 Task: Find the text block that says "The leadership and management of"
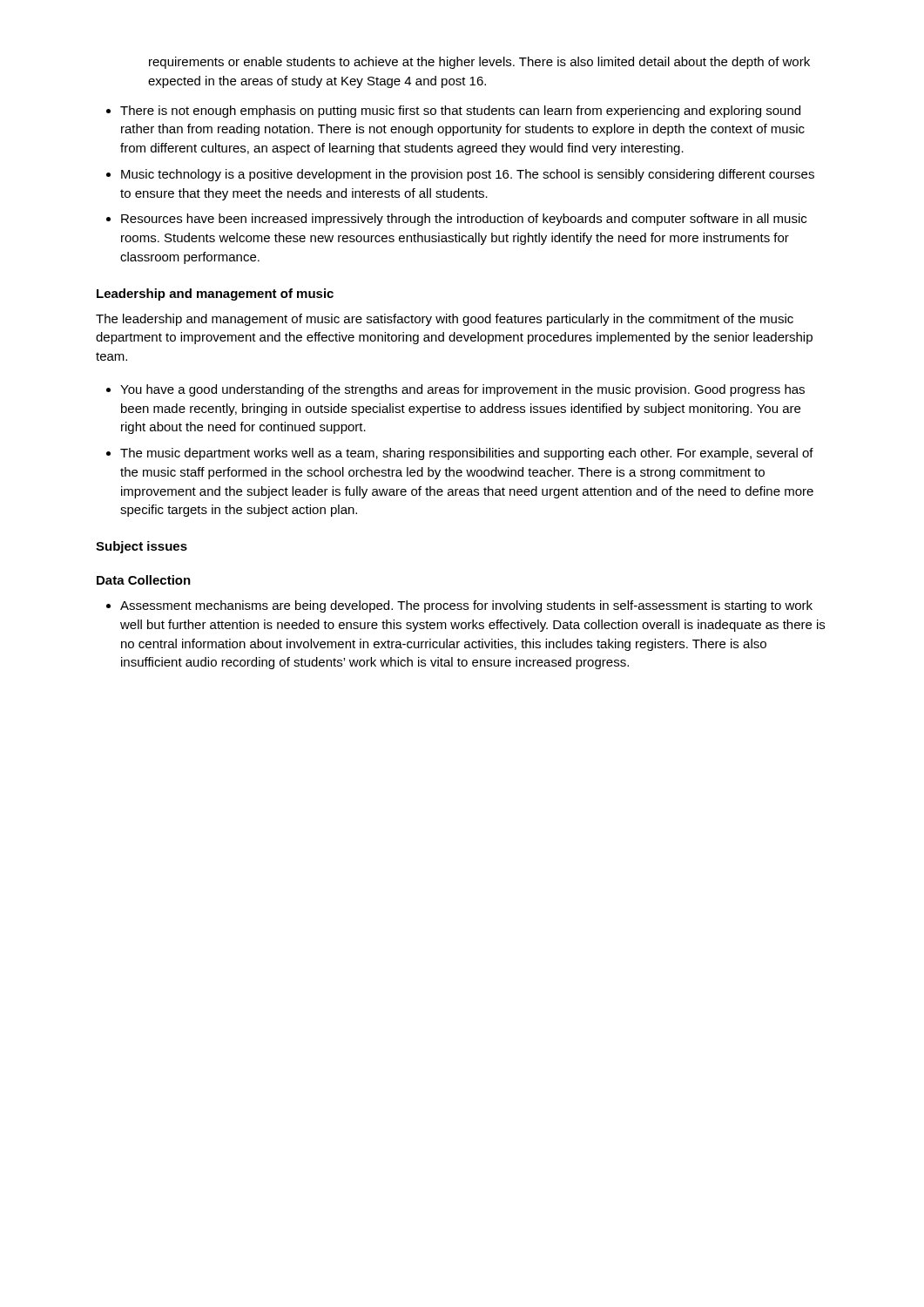454,337
